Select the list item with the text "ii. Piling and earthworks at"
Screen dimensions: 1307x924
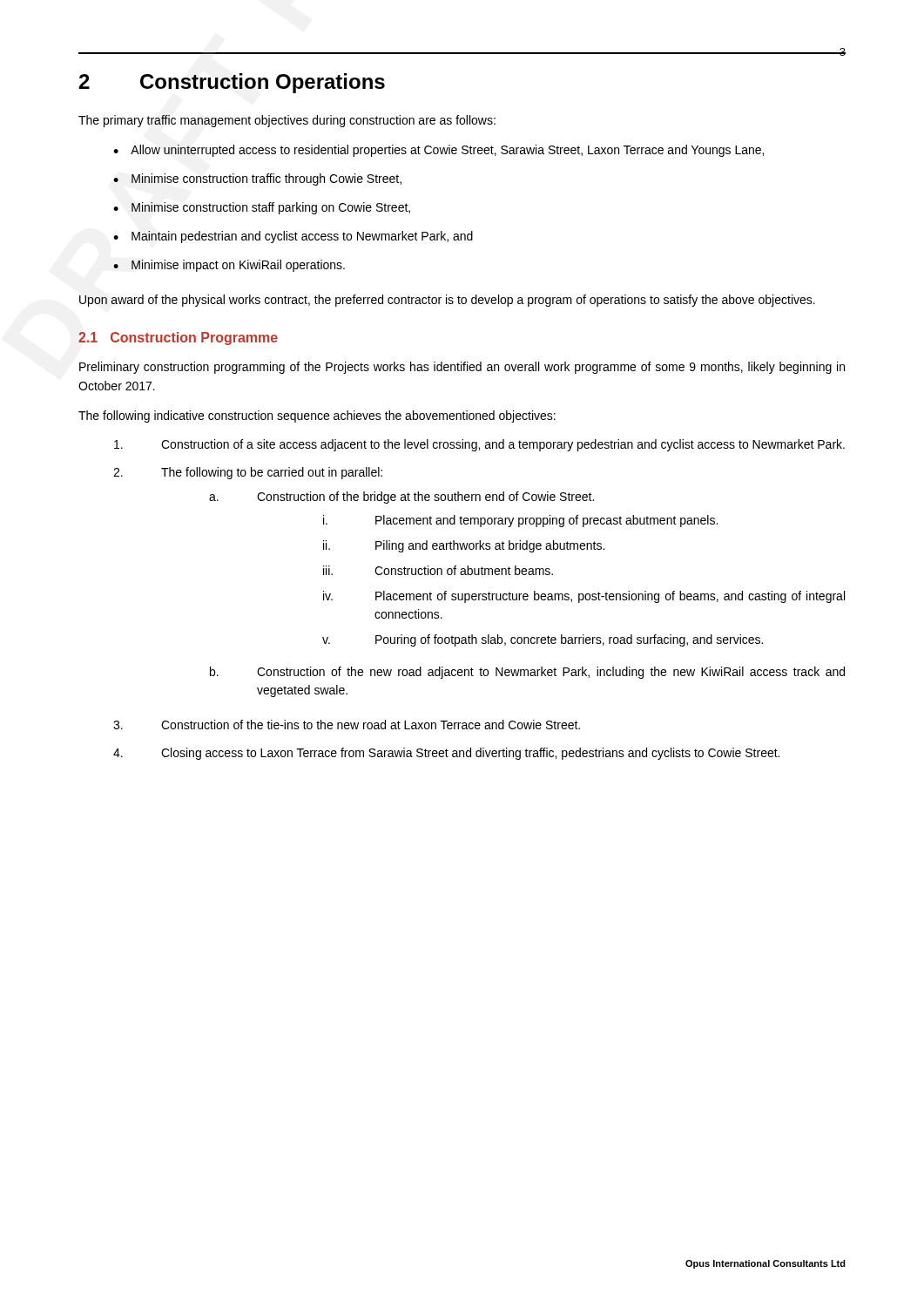[x=431, y=546]
